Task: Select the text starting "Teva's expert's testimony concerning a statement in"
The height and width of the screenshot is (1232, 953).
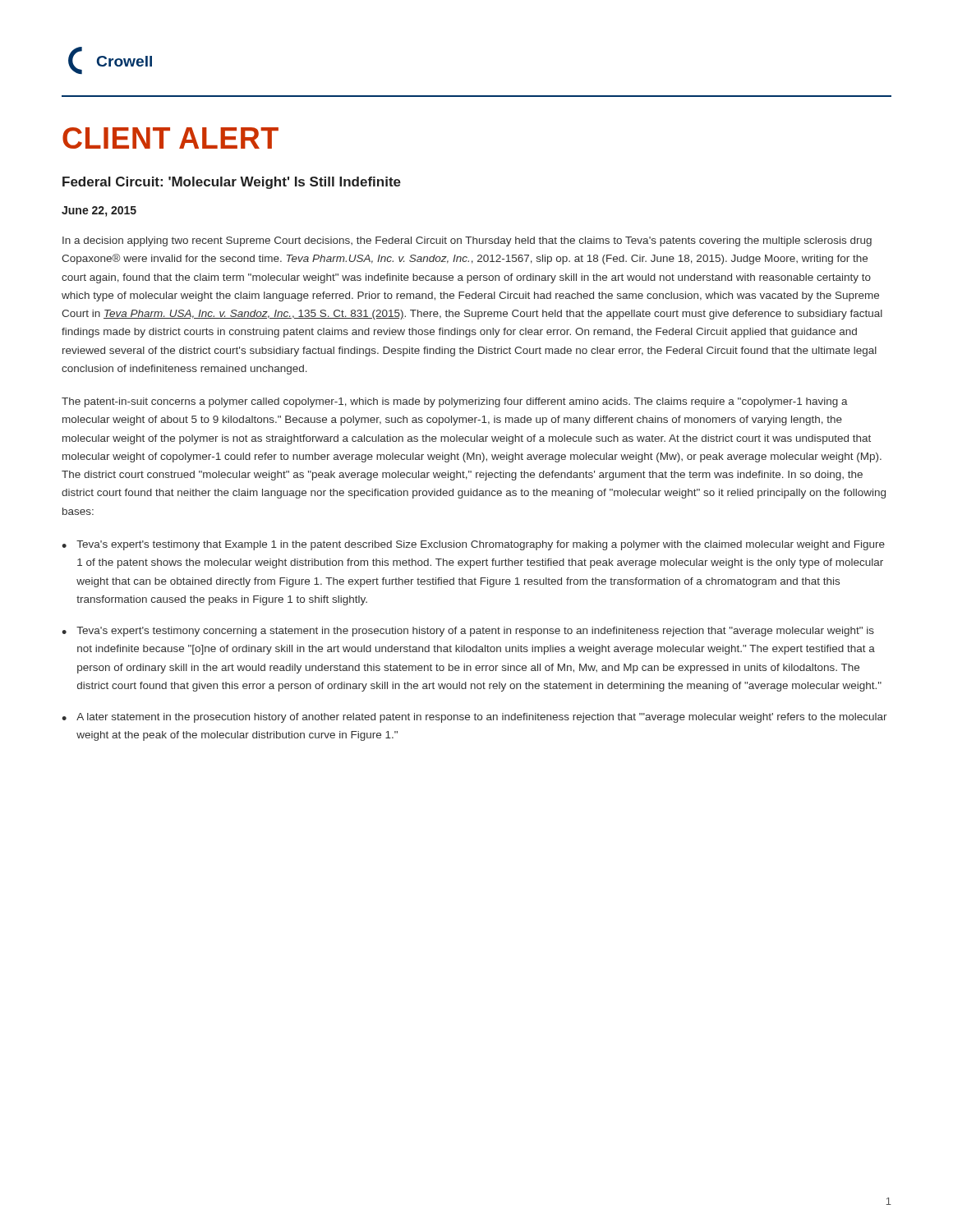Action: (x=479, y=658)
